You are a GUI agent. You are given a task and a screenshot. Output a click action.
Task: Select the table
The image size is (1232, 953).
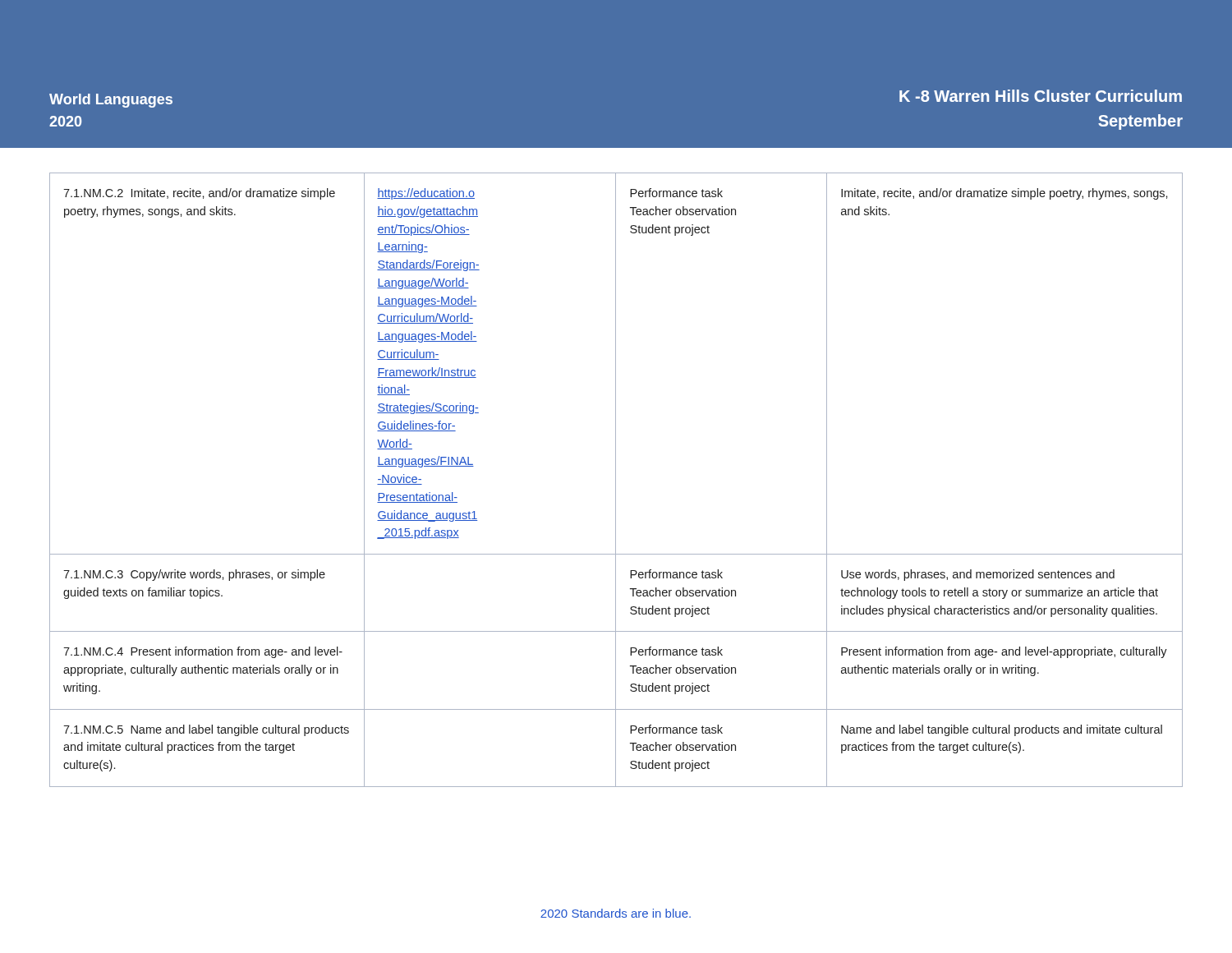pos(616,480)
